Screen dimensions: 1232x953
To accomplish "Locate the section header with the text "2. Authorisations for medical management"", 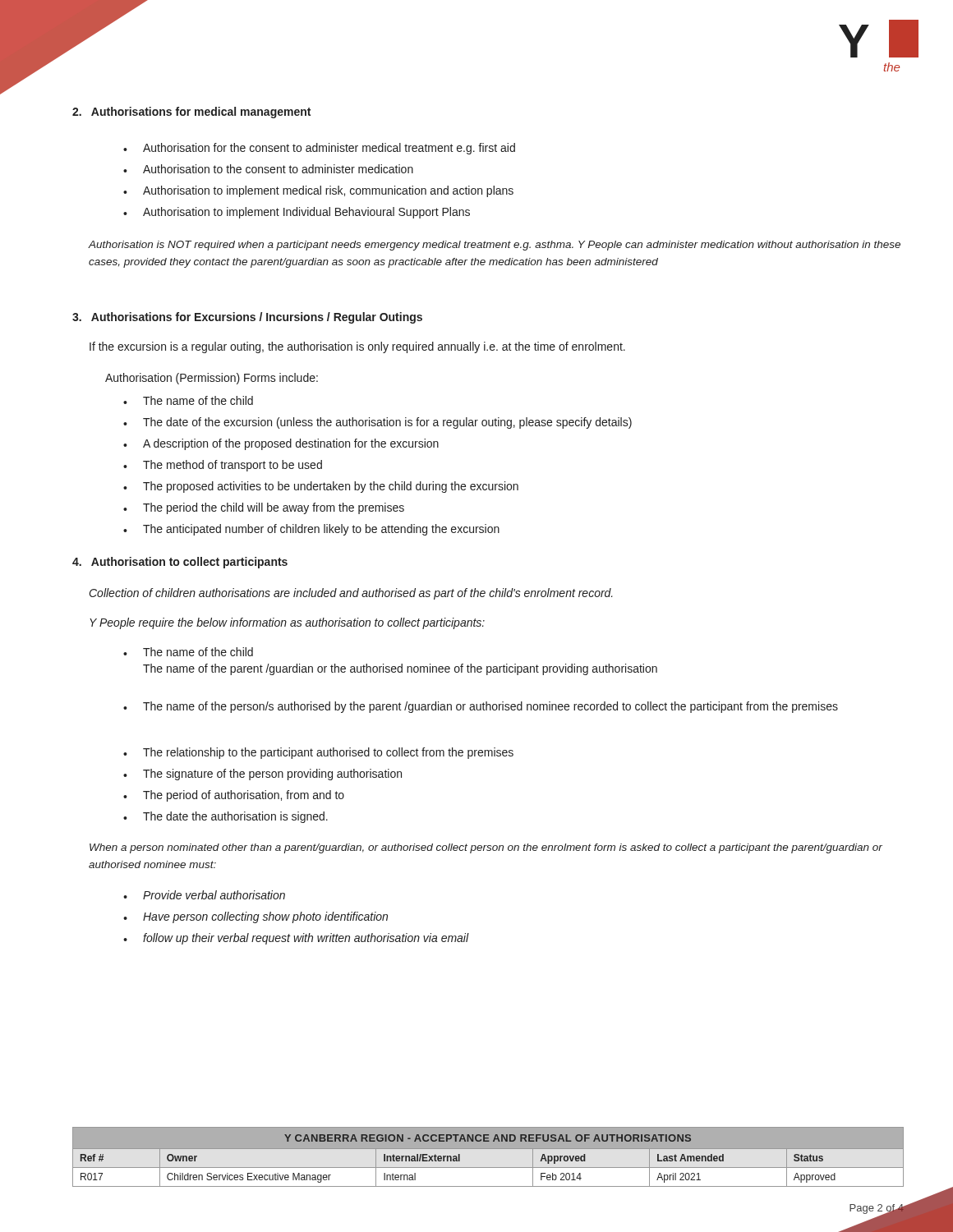I will point(192,112).
